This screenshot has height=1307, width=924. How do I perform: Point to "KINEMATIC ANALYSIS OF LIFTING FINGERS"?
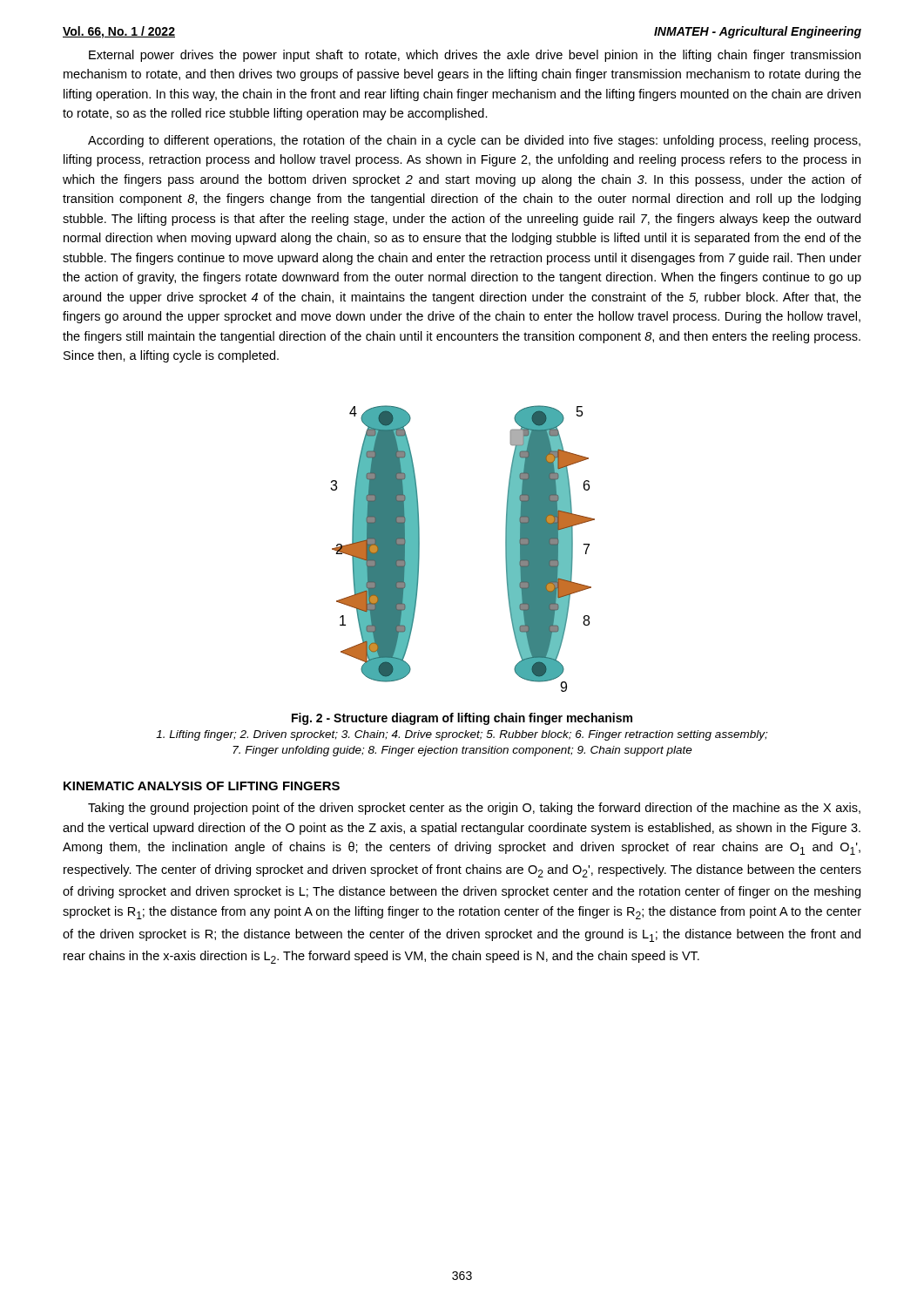click(201, 786)
